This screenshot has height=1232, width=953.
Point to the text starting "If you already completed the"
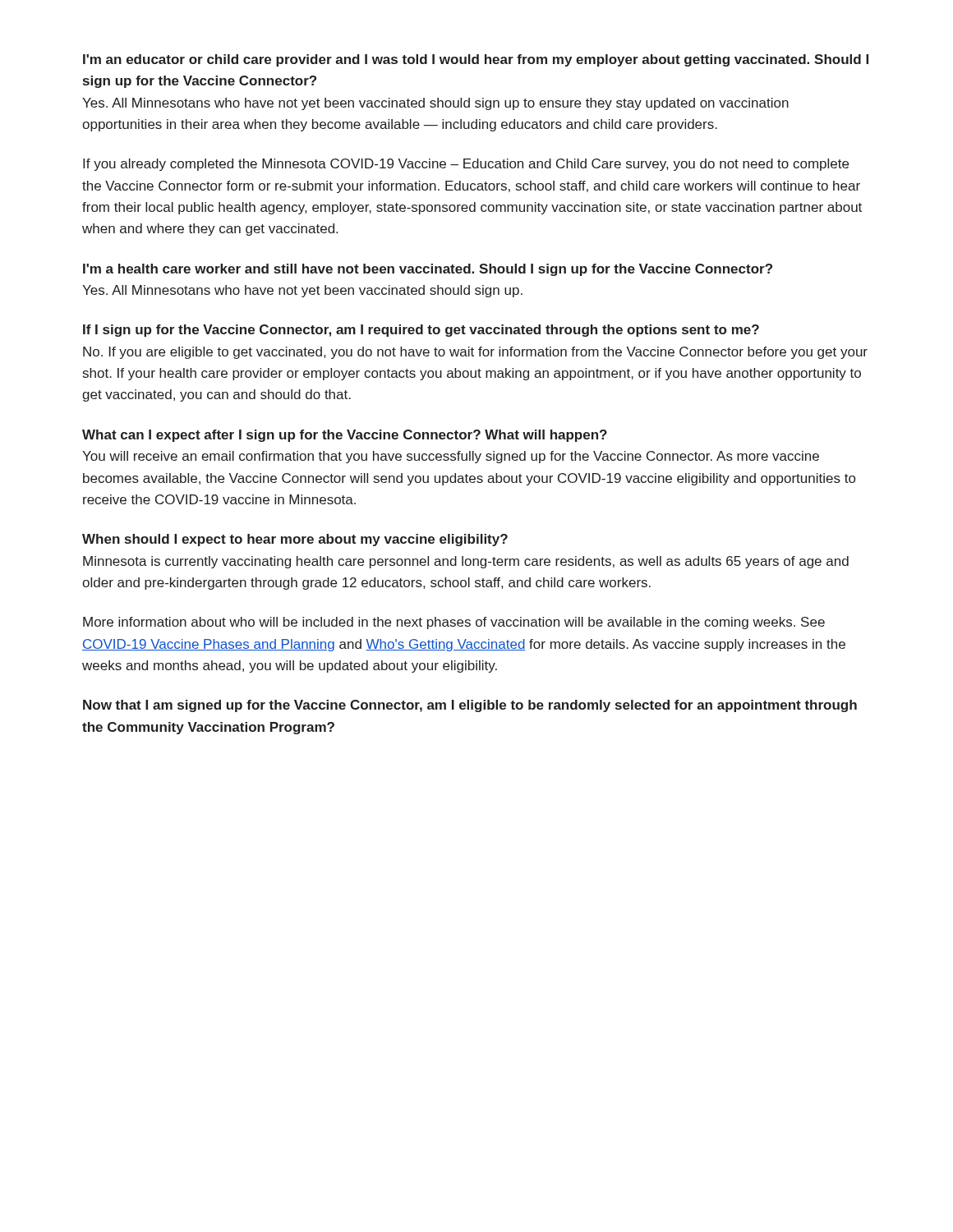point(476,197)
